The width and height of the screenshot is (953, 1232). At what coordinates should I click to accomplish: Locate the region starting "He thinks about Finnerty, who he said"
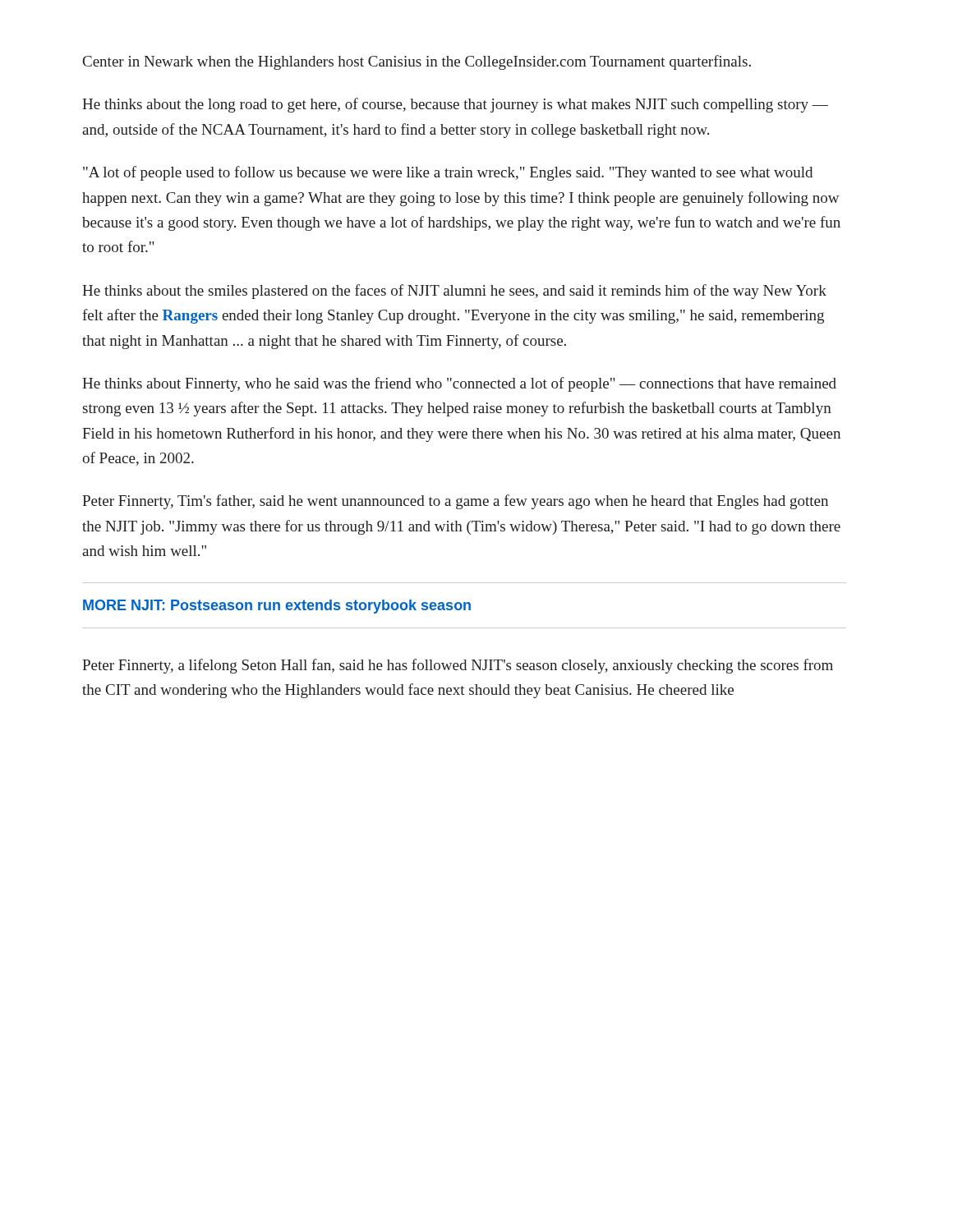click(461, 420)
